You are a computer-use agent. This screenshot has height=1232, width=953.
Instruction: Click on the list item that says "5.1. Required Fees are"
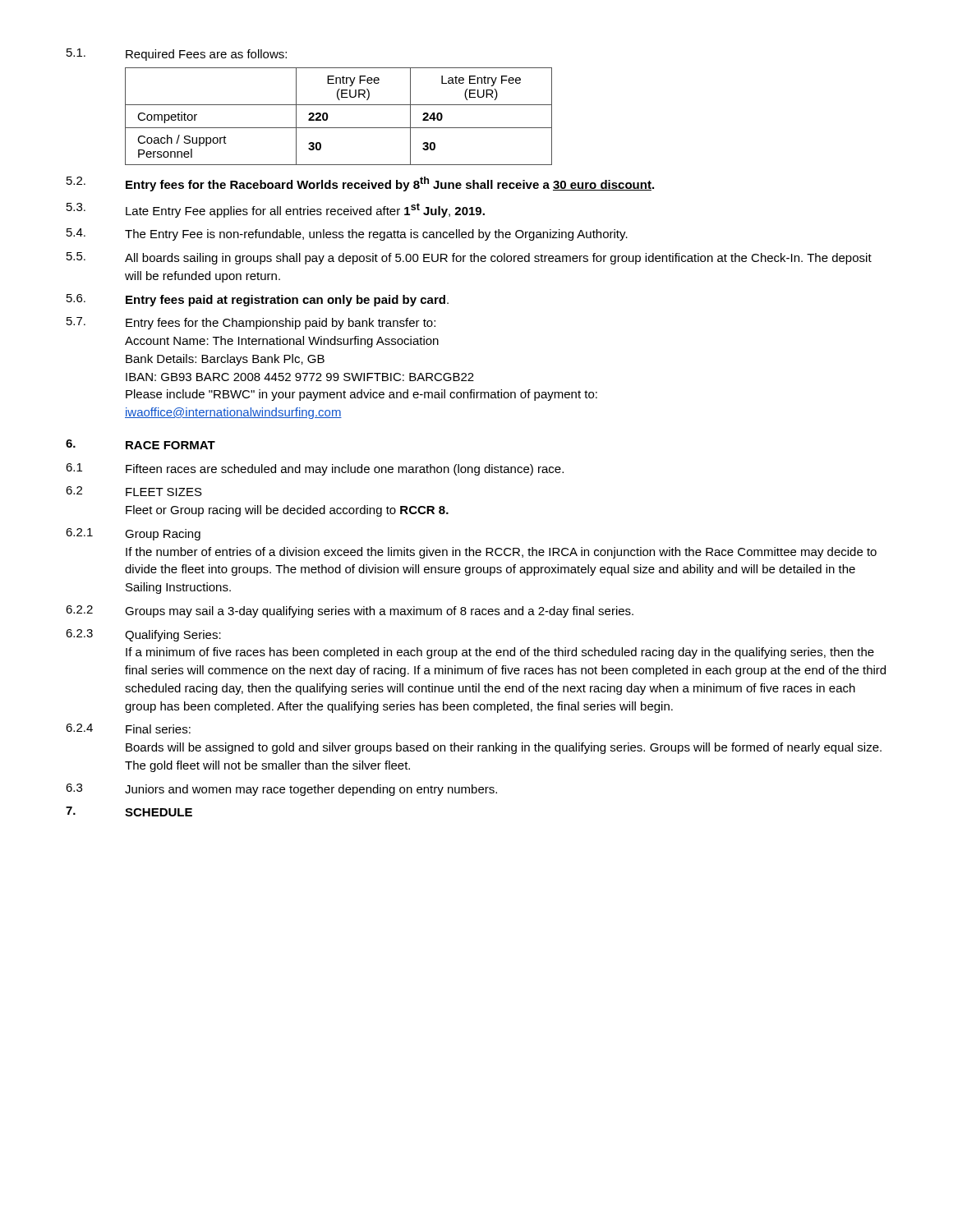click(x=177, y=55)
